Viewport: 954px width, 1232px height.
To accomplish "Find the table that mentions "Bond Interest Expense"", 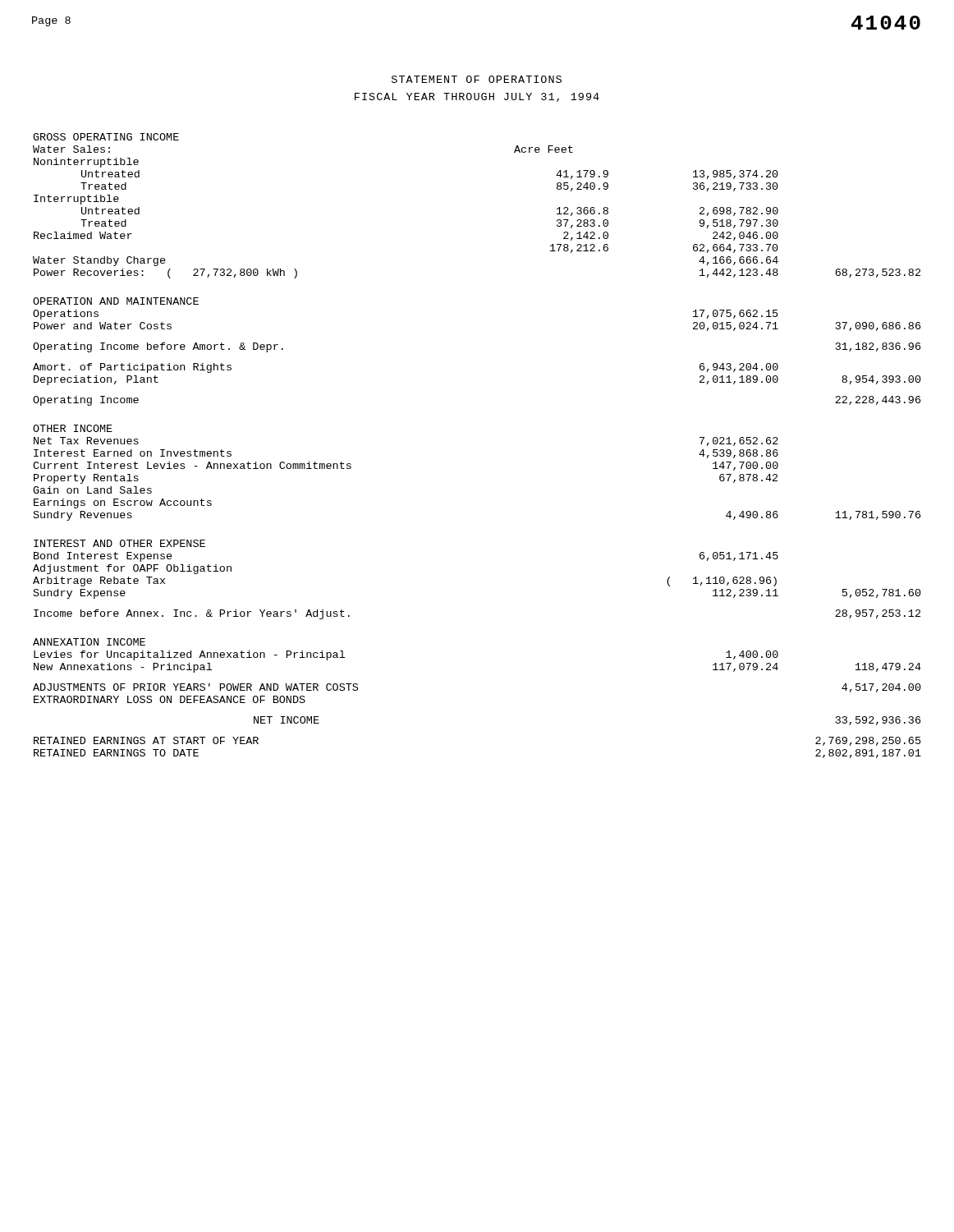I will click(x=477, y=439).
